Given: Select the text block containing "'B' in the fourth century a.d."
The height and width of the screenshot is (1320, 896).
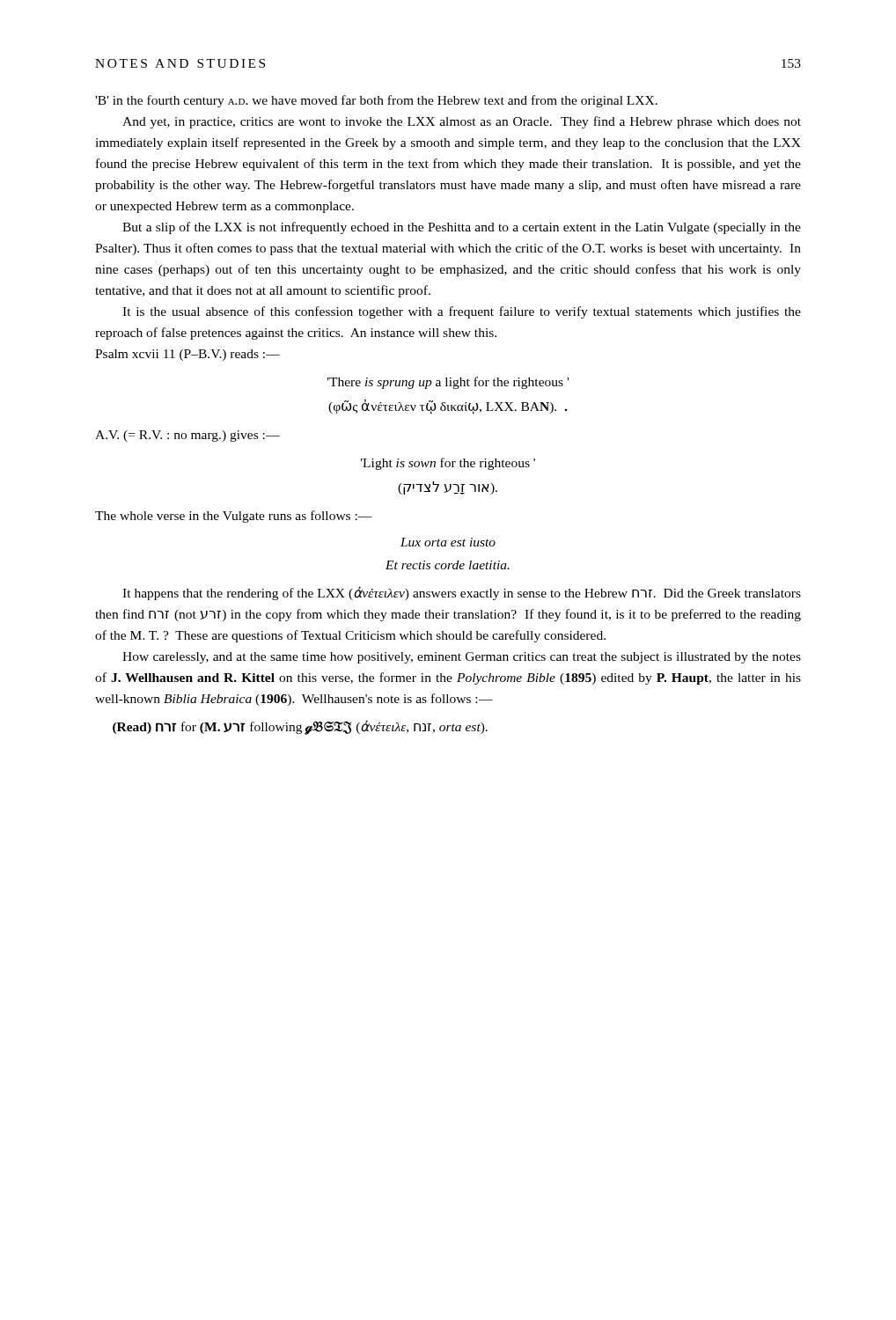Looking at the screenshot, I should click(x=448, y=100).
